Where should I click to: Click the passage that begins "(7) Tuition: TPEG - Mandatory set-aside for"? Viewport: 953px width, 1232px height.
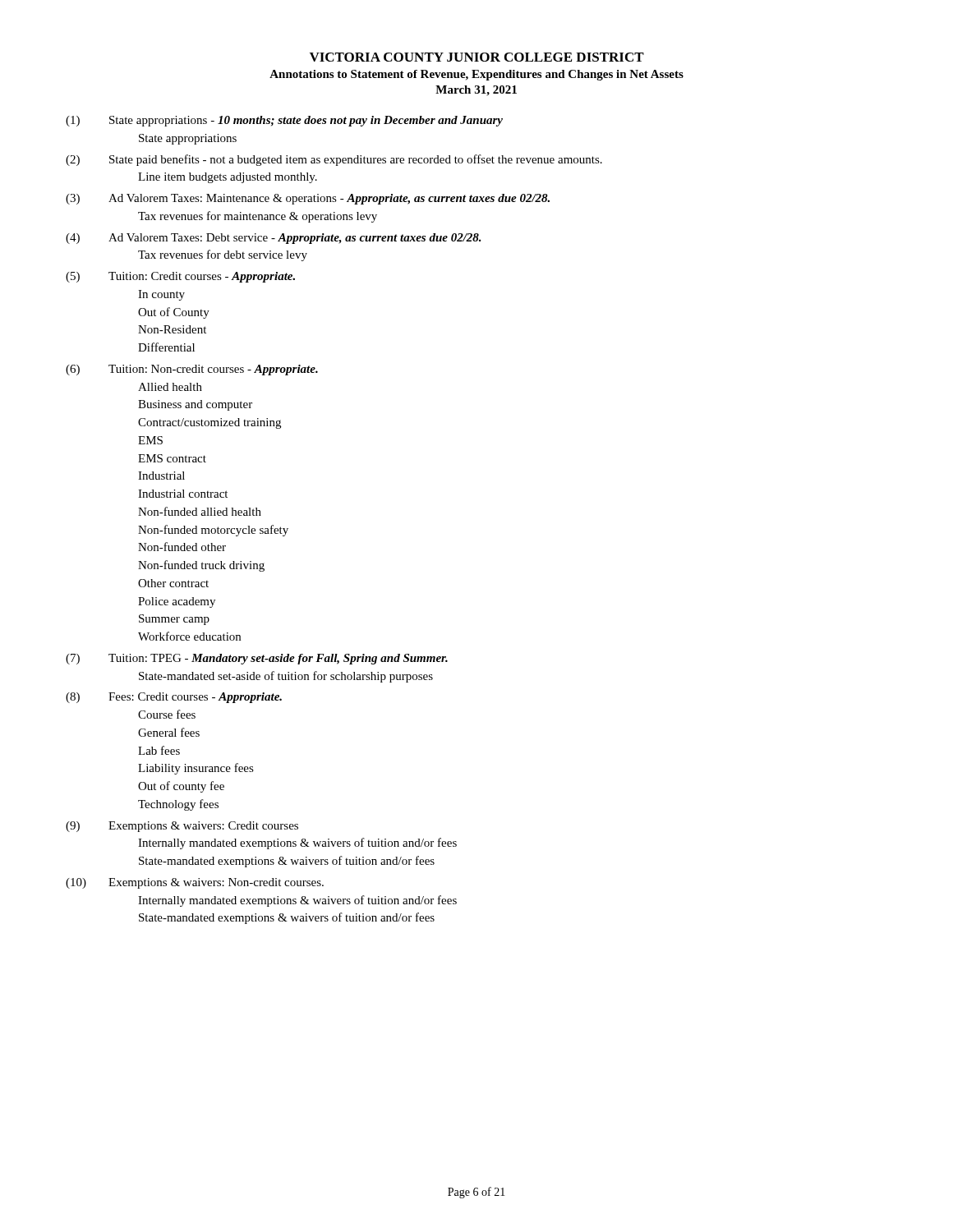257,659
